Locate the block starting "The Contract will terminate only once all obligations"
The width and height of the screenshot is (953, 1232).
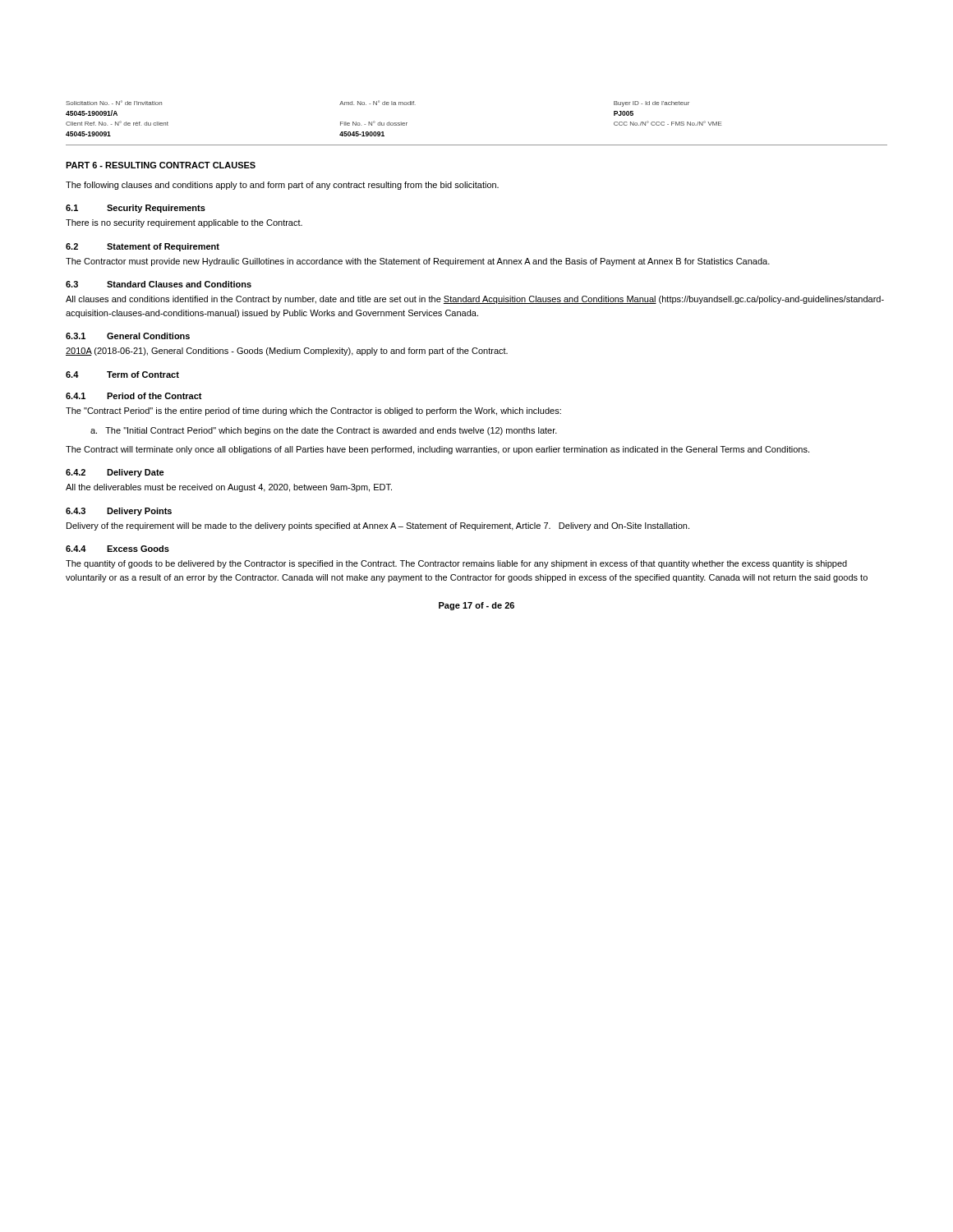click(x=438, y=449)
